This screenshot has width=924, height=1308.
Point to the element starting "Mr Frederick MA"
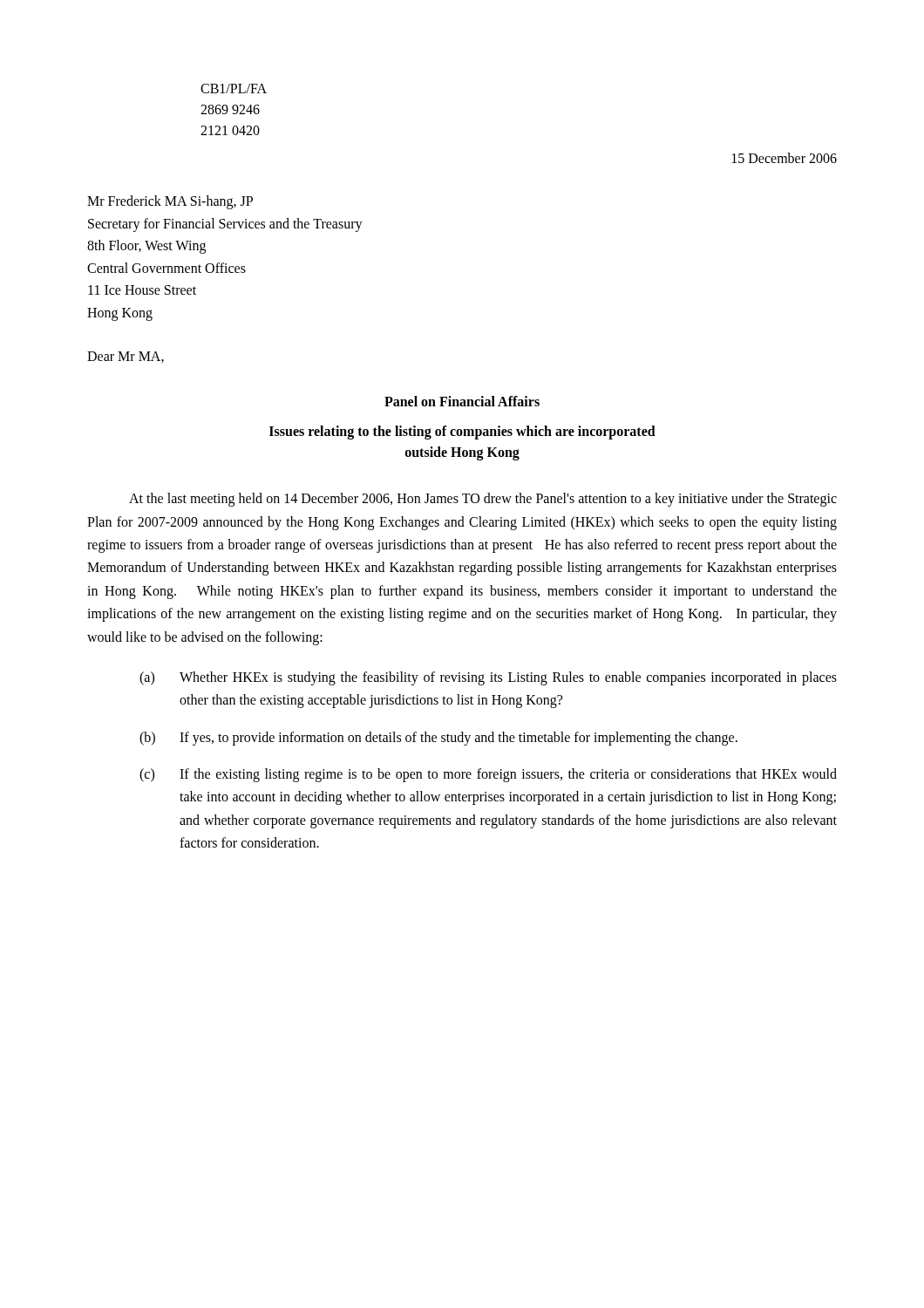pos(225,257)
